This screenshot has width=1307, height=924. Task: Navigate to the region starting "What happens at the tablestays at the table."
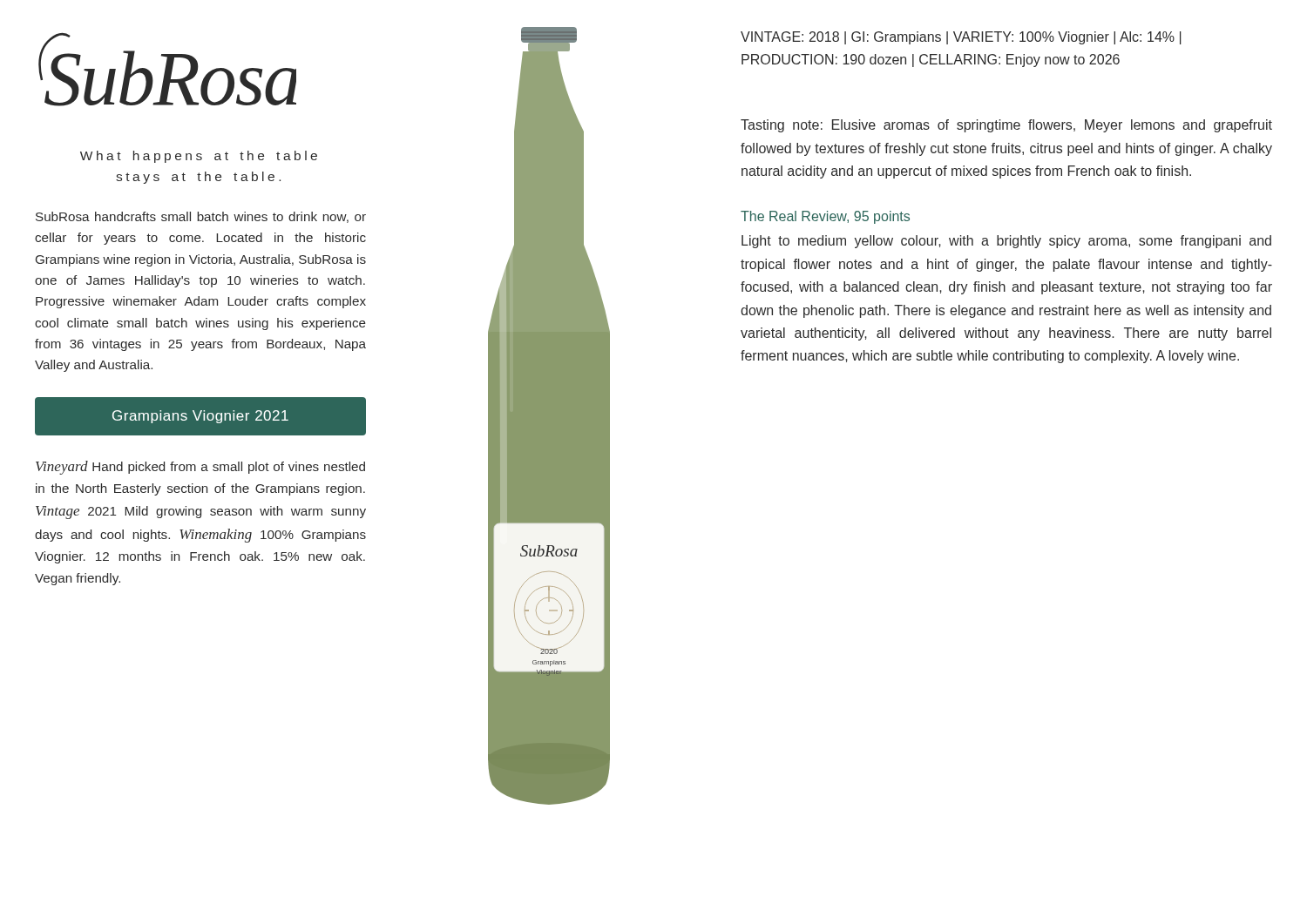pos(200,166)
